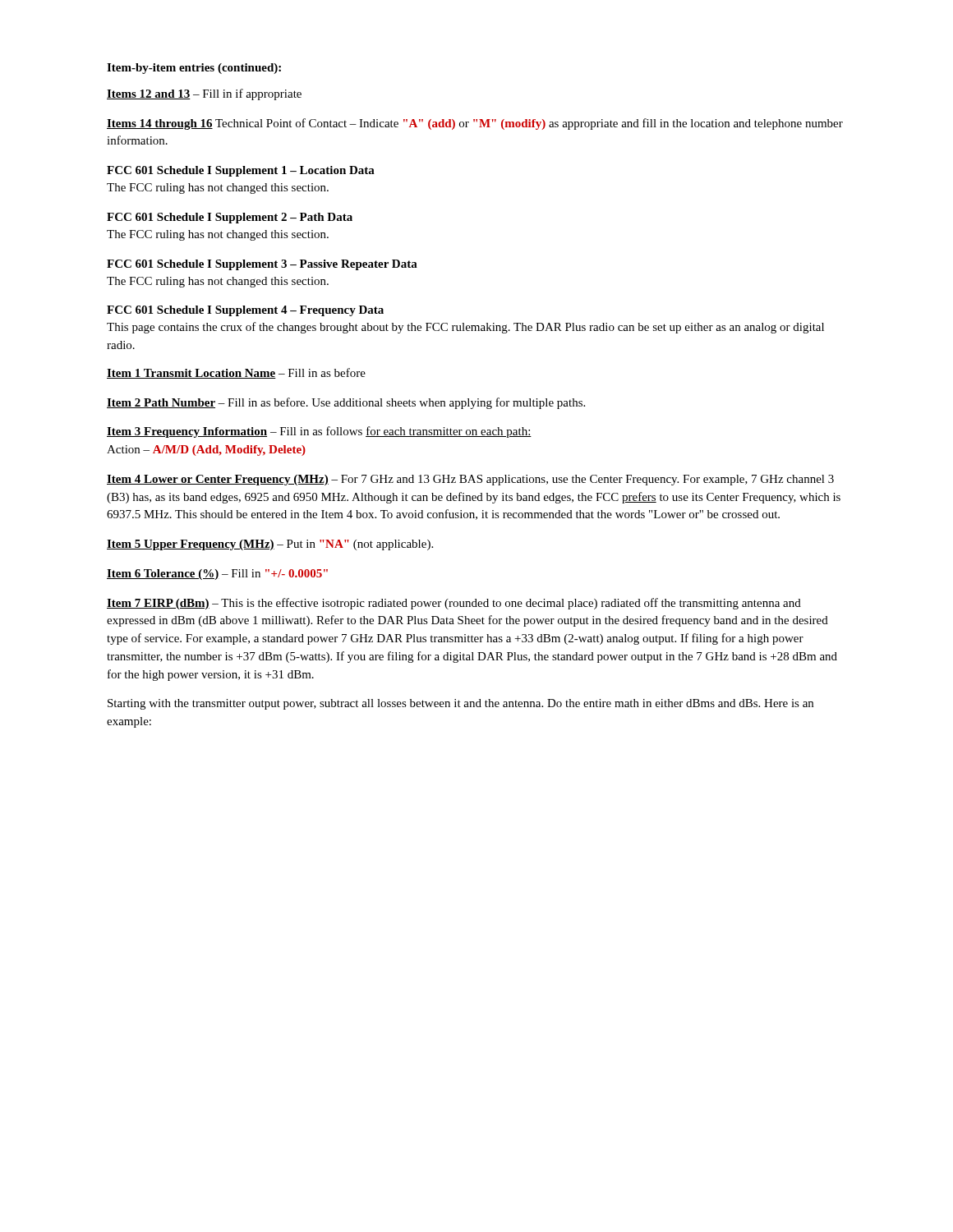Screen dimensions: 1232x953
Task: Find the block on this page that starts "Item 6 Tolerance (%) – Fill"
Action: (218, 573)
